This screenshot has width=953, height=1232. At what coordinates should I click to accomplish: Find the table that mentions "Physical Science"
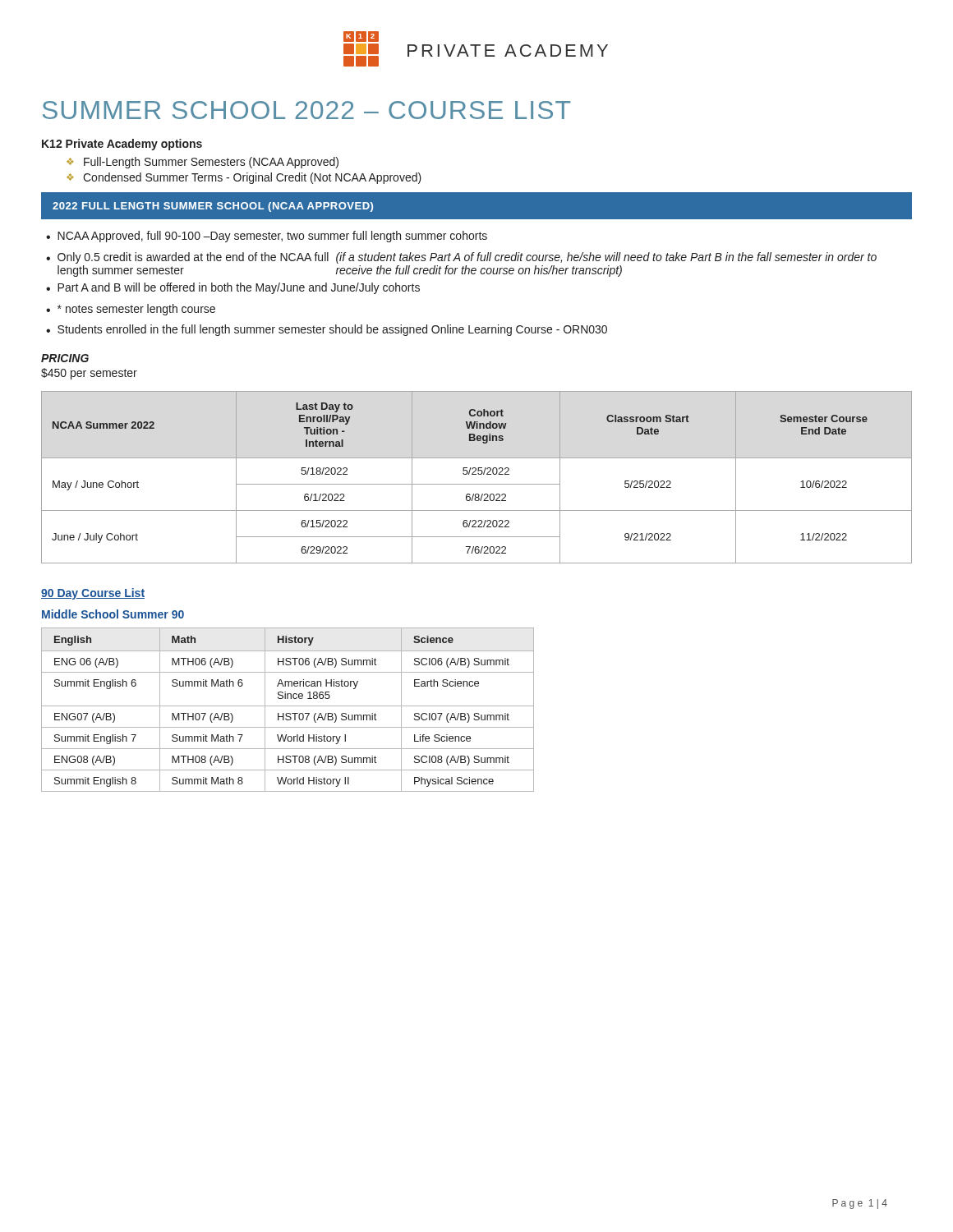[476, 710]
